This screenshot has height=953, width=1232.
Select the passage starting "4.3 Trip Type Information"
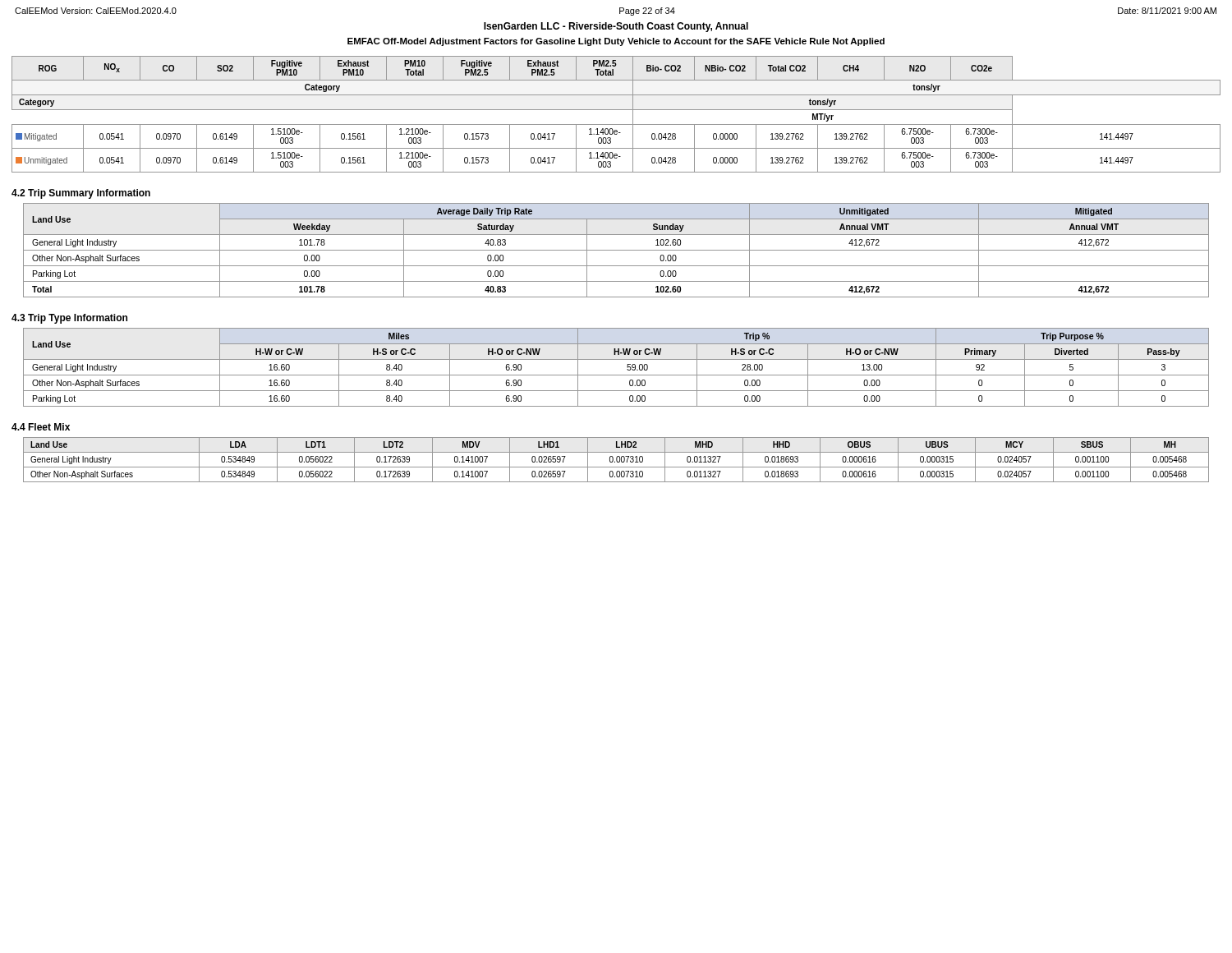pos(70,318)
